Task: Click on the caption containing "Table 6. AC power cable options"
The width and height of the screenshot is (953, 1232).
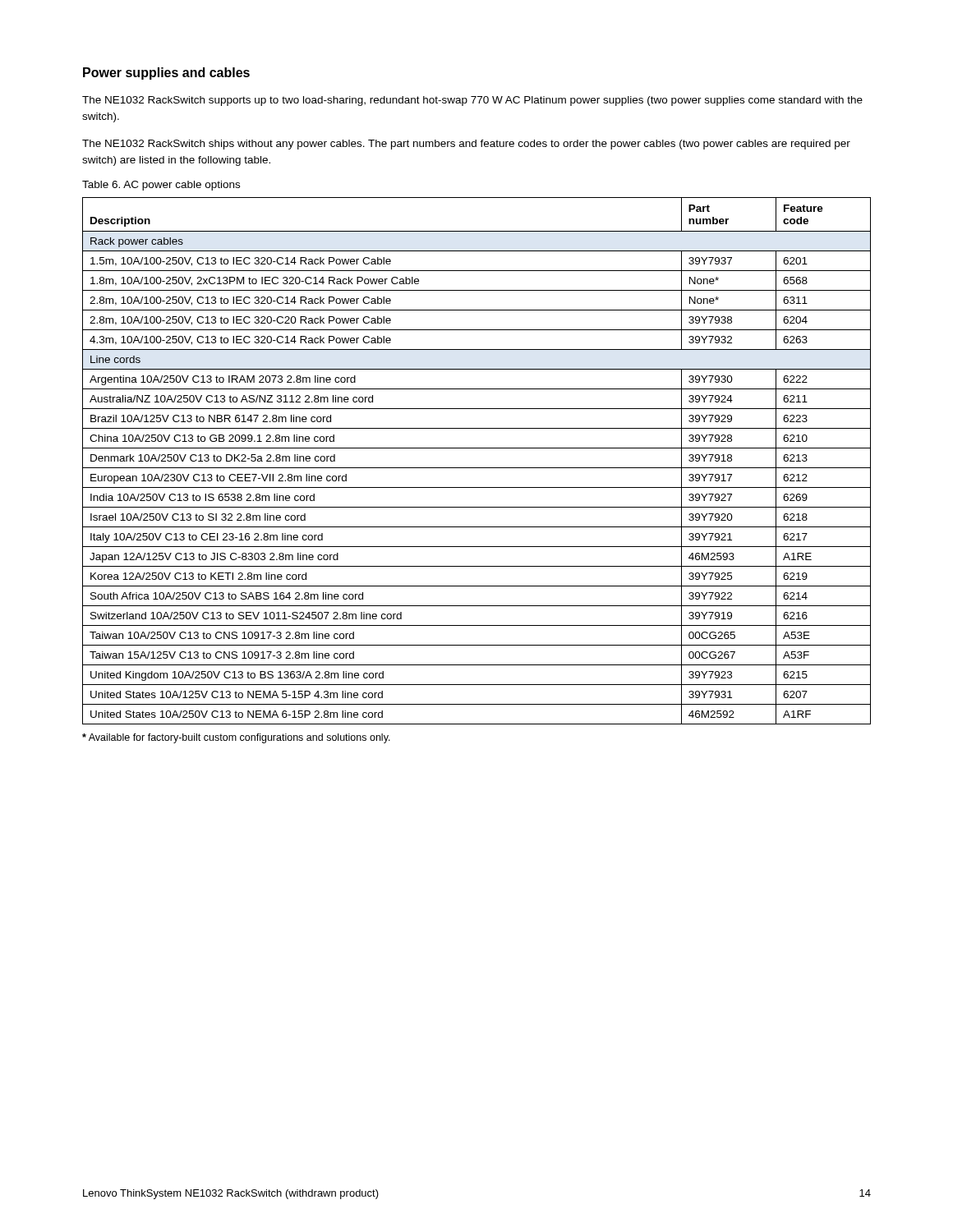Action: [x=161, y=184]
